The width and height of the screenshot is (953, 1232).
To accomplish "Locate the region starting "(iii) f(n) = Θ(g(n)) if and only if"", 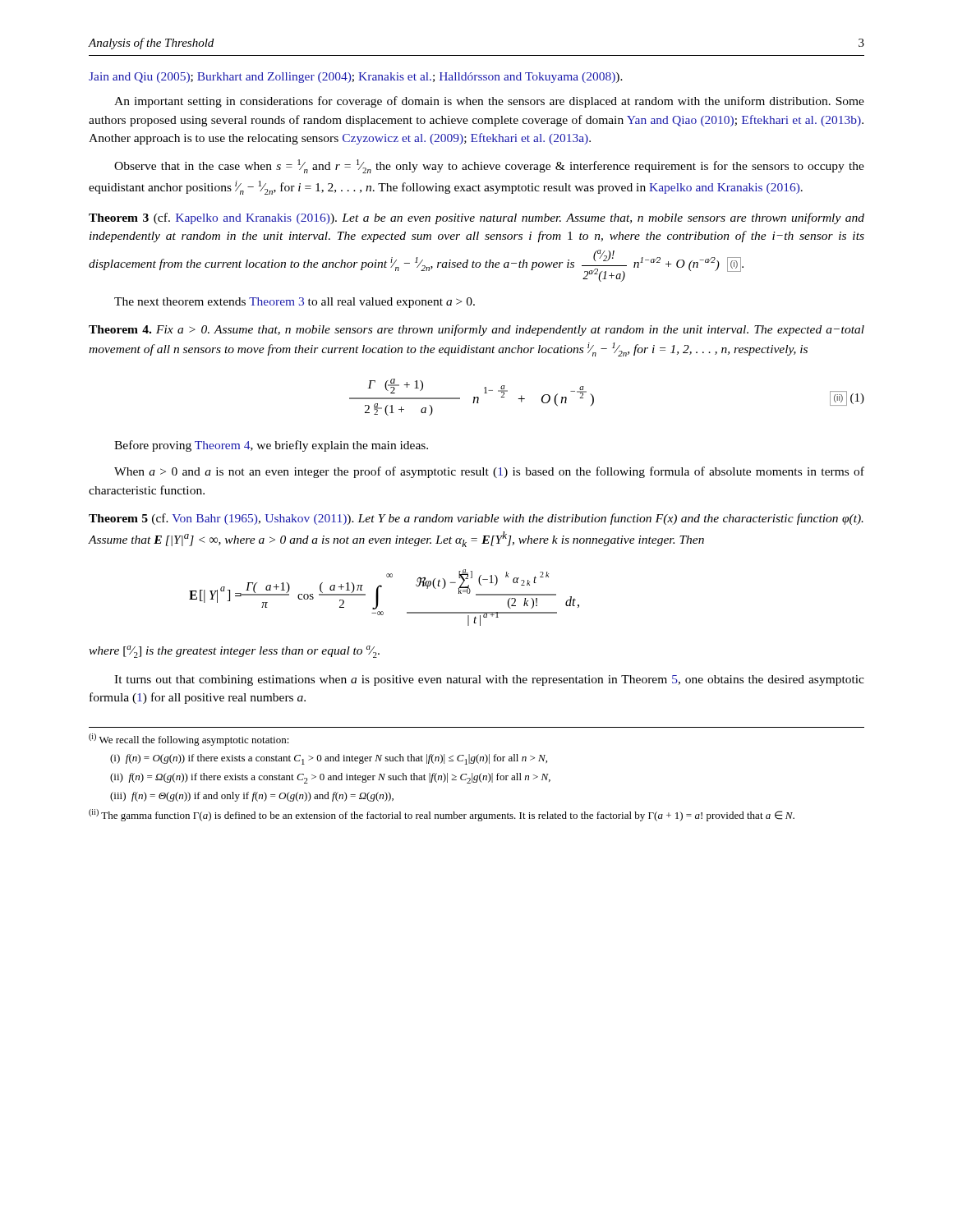I will pos(252,795).
